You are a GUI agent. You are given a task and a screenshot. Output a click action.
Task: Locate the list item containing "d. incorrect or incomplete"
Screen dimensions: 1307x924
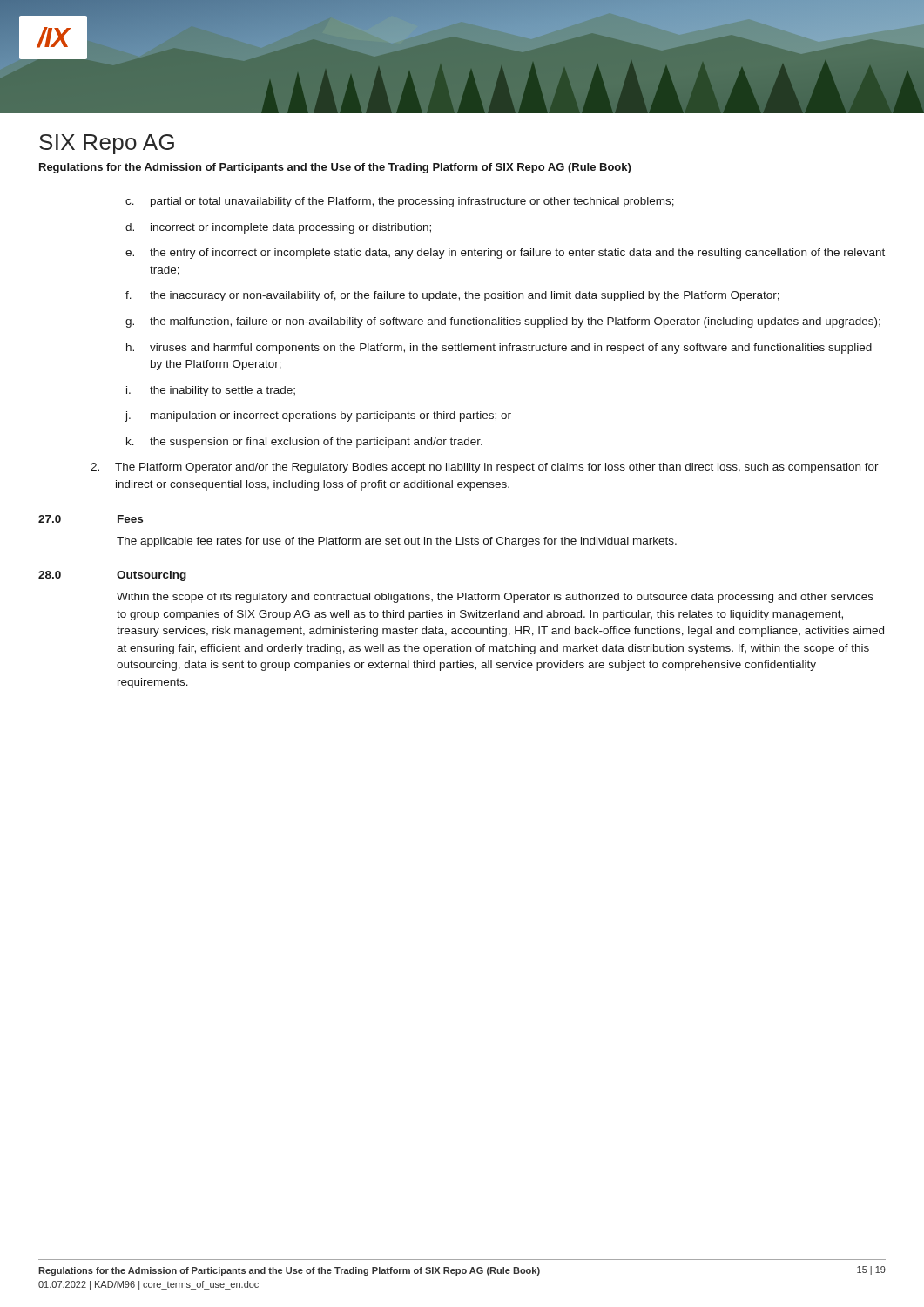click(278, 228)
